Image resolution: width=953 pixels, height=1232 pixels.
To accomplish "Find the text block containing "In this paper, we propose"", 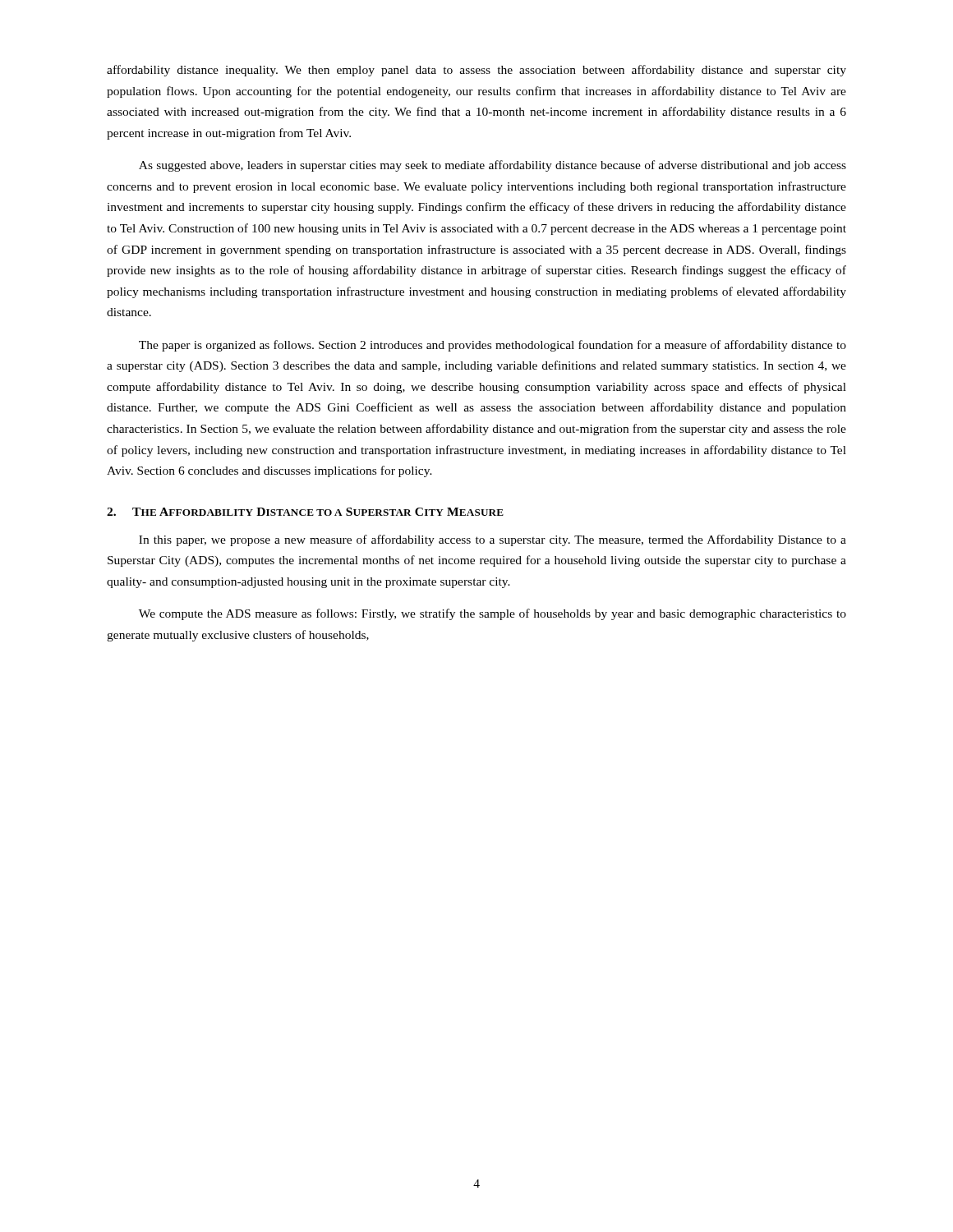I will pyautogui.click(x=476, y=560).
